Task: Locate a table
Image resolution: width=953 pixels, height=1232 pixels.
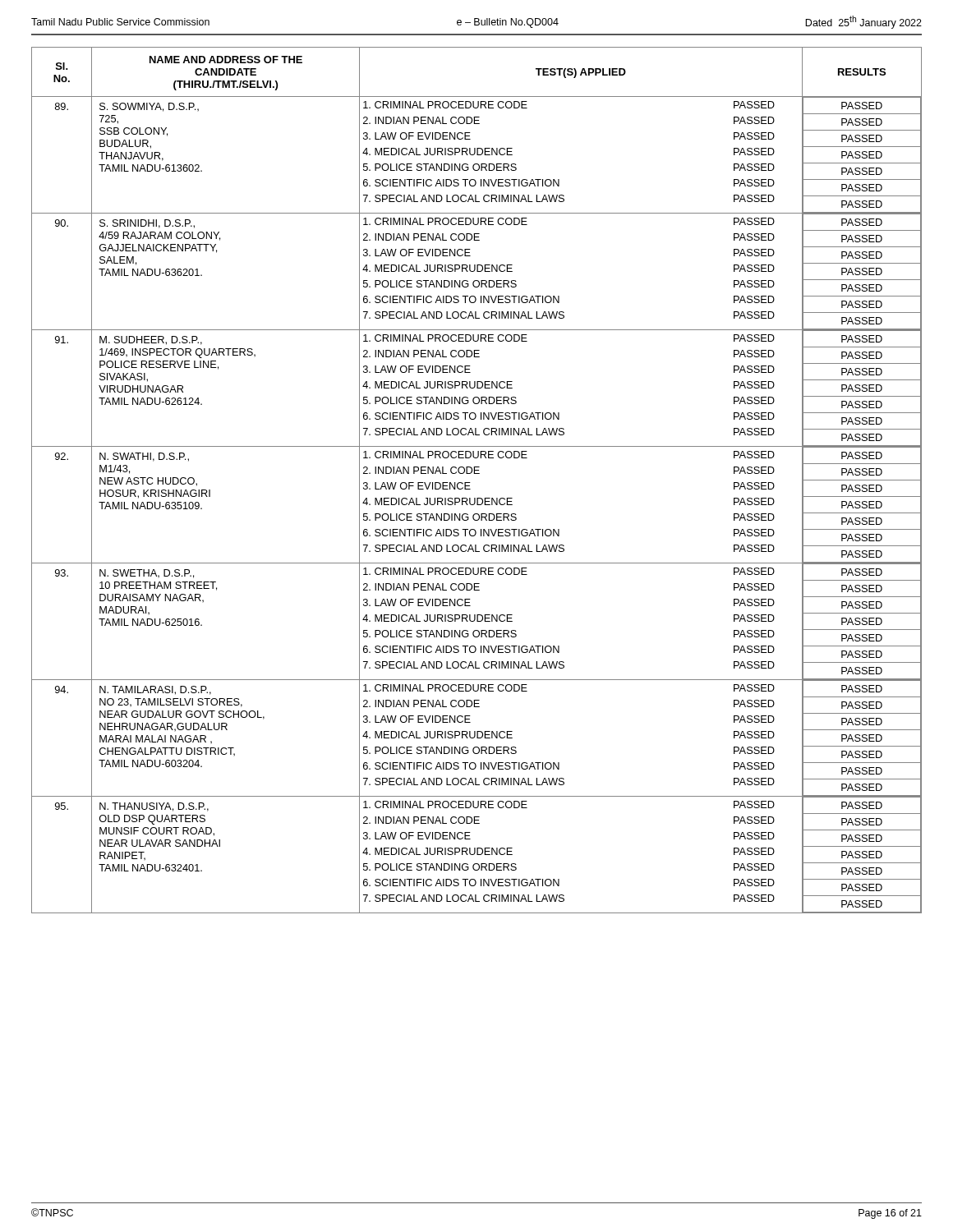Action: (476, 480)
